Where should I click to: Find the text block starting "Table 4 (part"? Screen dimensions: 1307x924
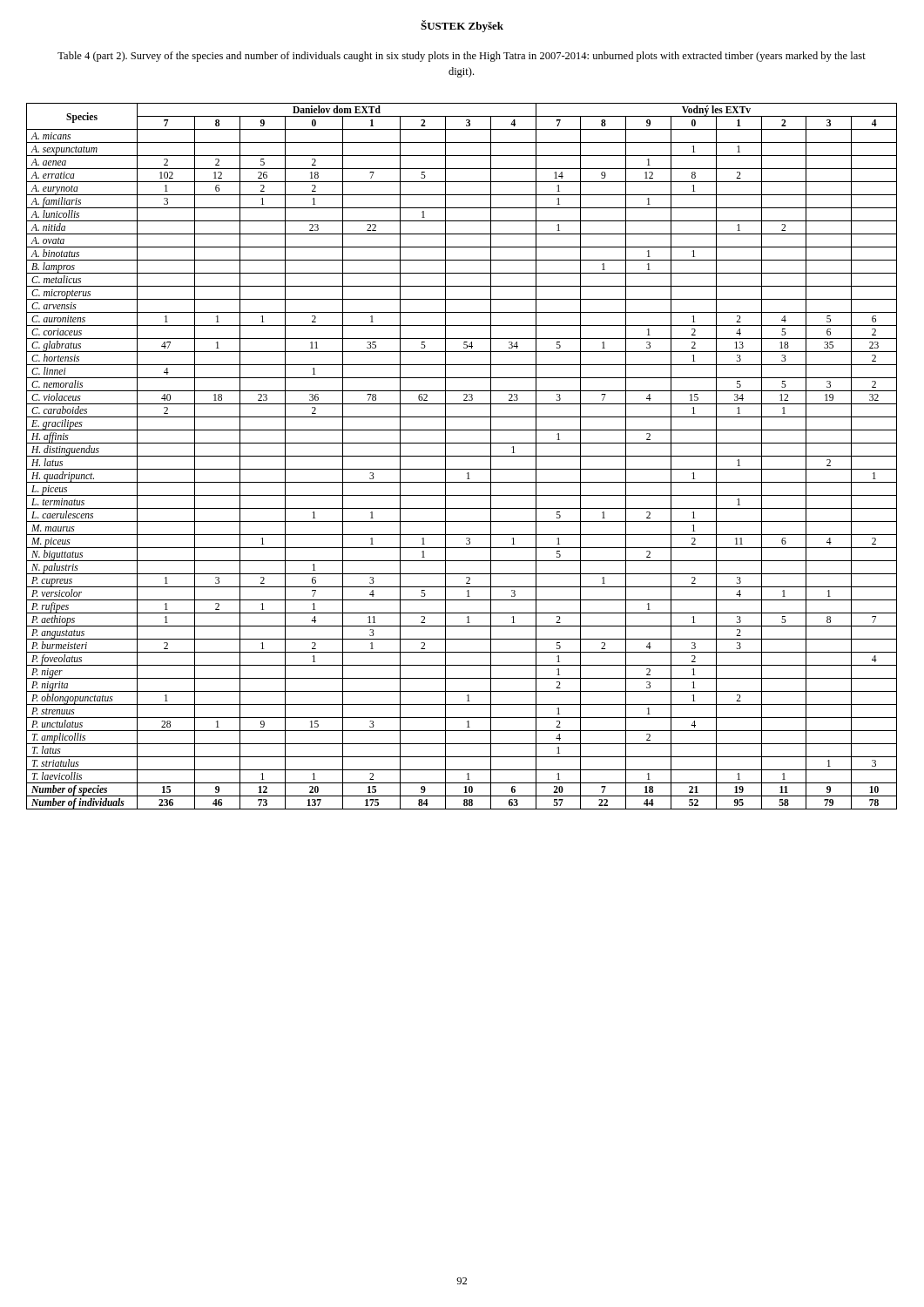coord(462,64)
